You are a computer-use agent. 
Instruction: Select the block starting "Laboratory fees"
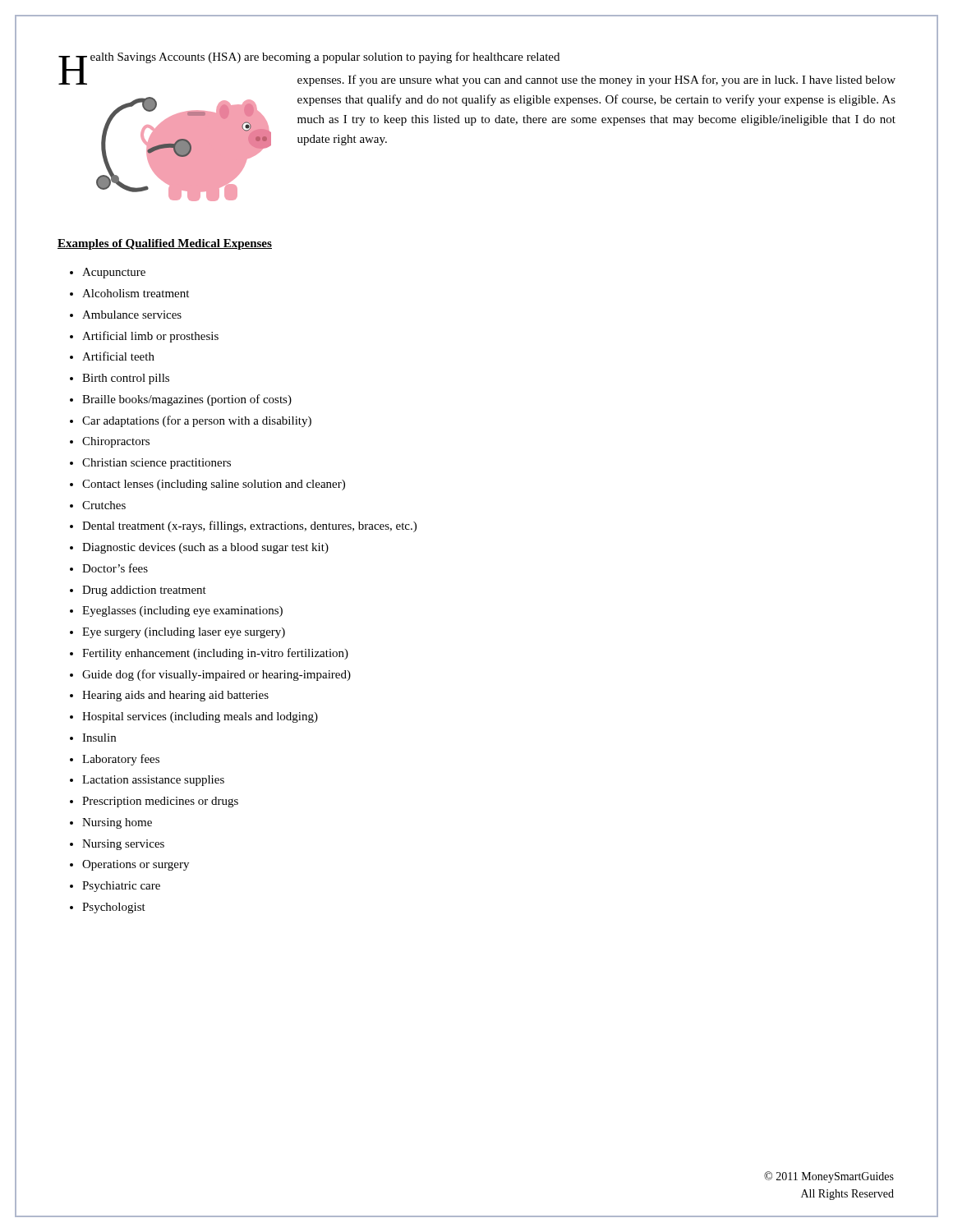point(121,758)
